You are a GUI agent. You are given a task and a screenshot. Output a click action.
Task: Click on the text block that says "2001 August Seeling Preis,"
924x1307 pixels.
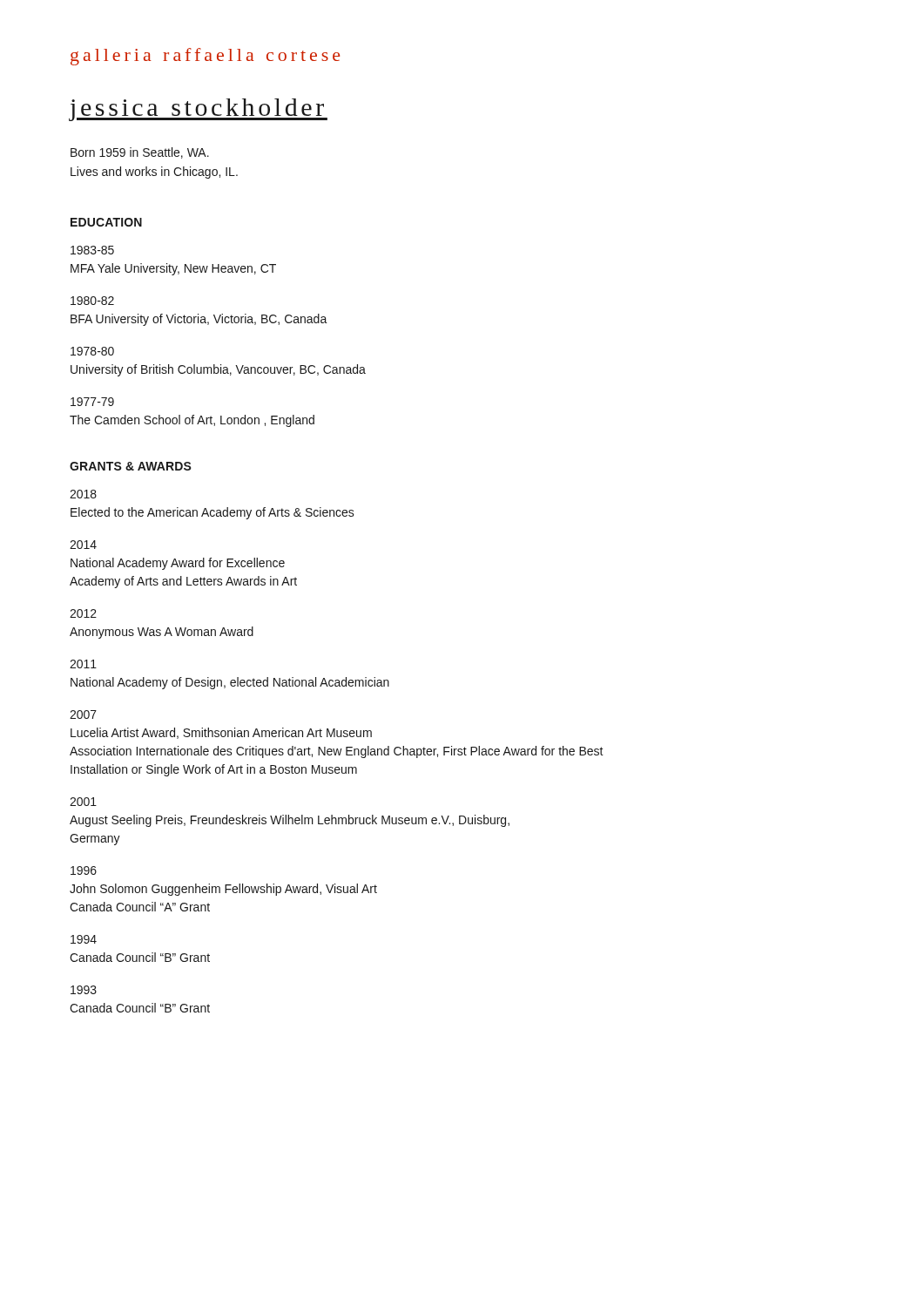[290, 820]
